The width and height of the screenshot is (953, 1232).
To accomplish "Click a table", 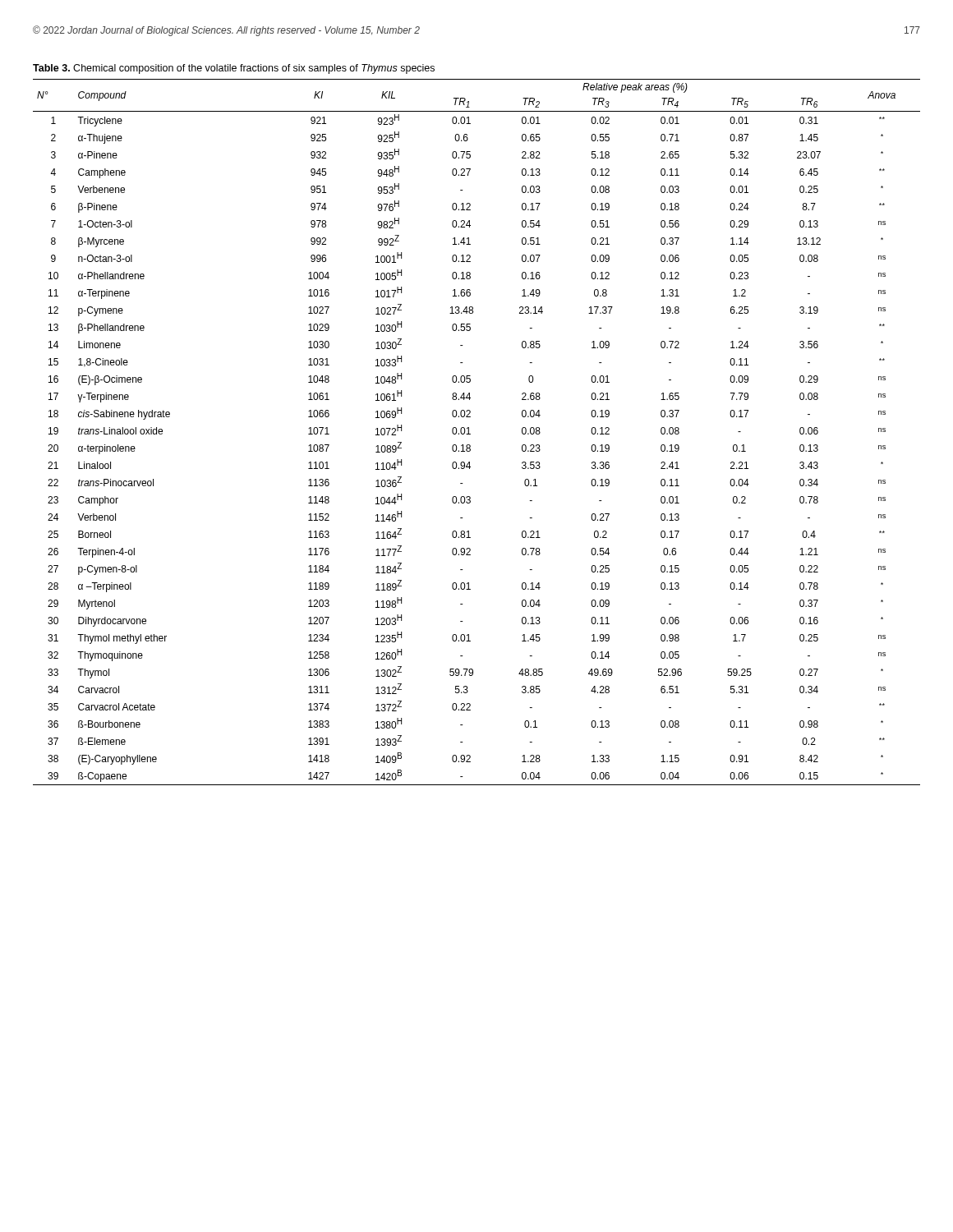I will pos(476,432).
